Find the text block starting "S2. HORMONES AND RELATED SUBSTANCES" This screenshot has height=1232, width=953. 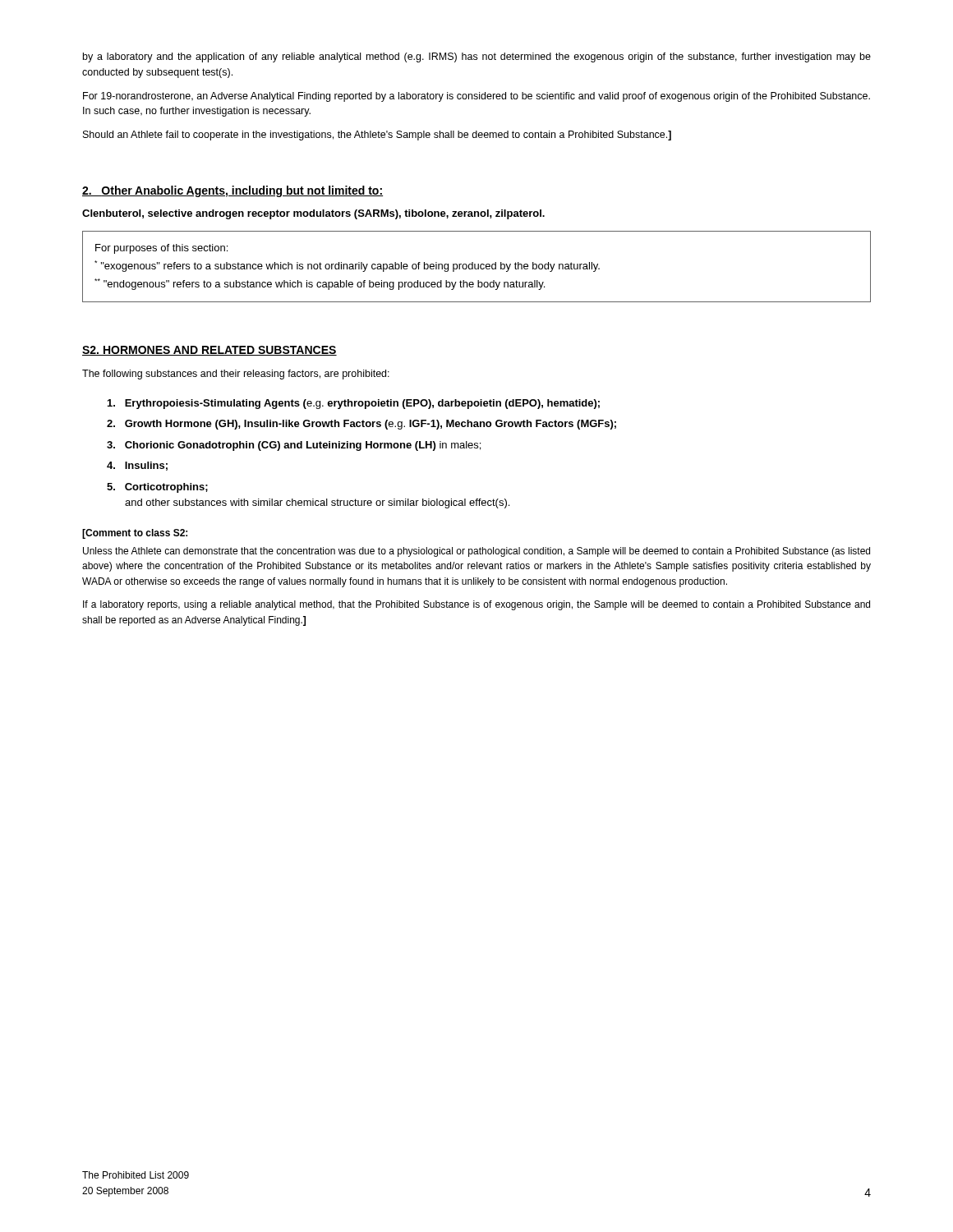point(209,350)
